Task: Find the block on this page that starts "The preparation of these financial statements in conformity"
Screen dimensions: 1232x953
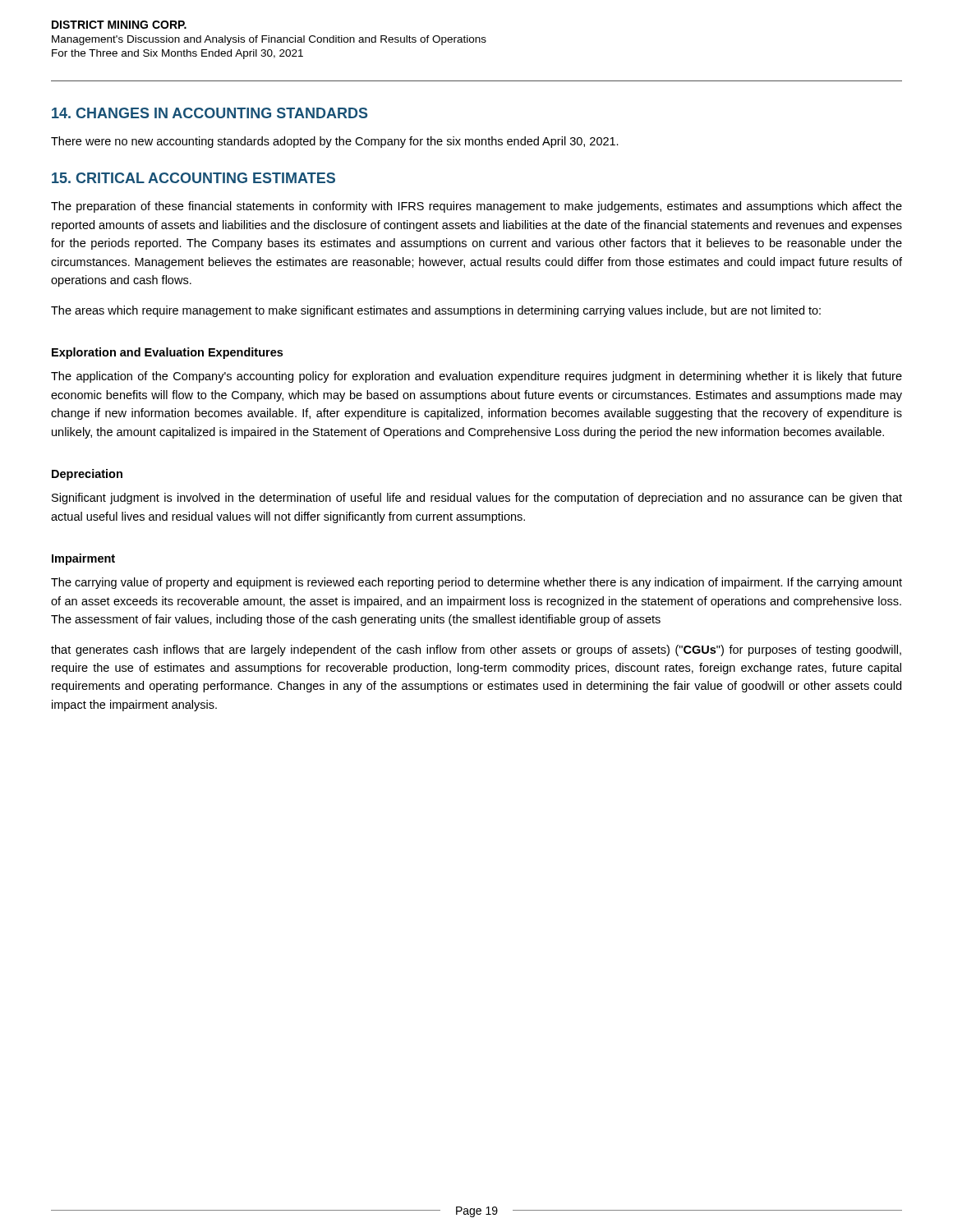Action: tap(476, 244)
